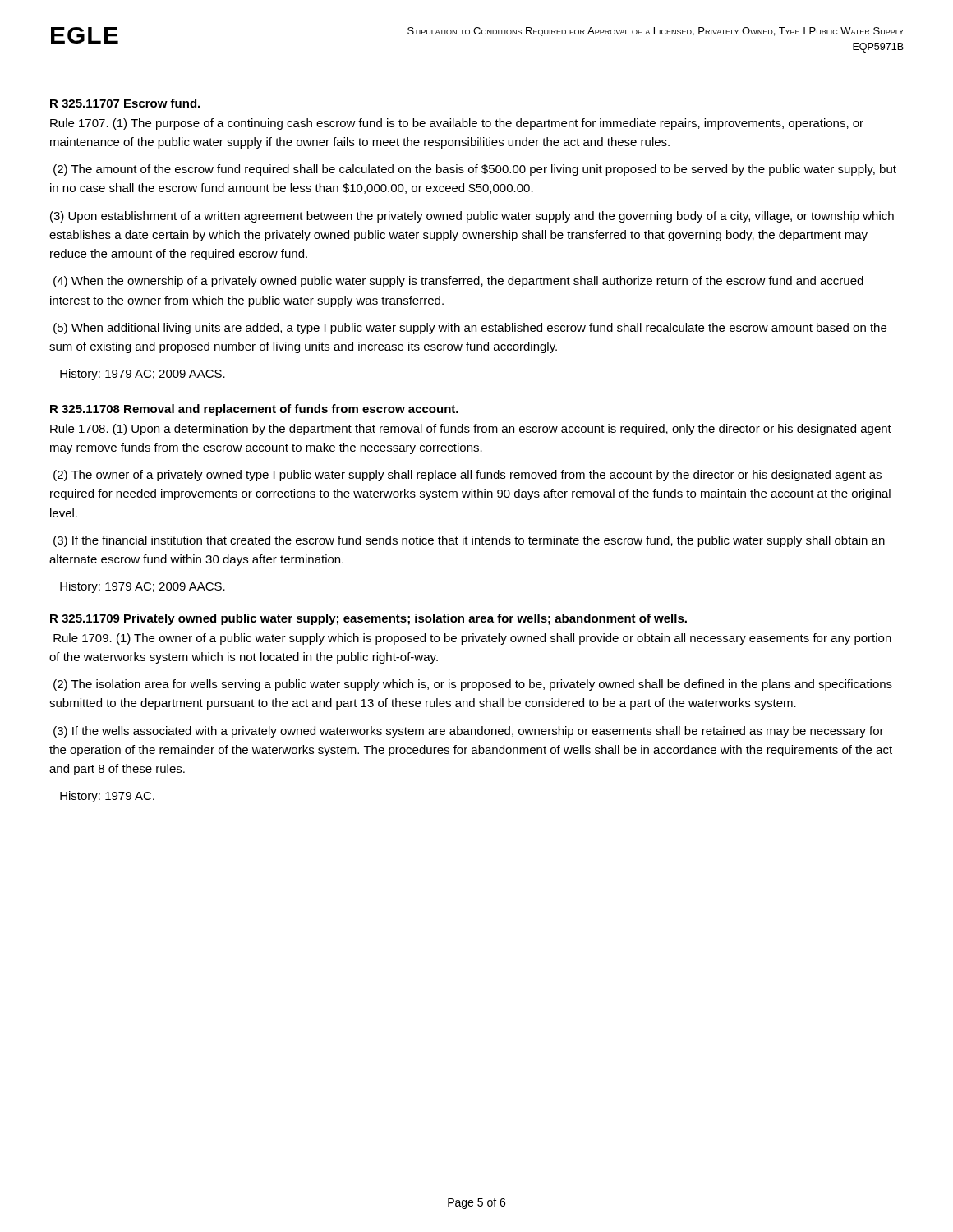
Task: Select the region starting "Rule 1709. (1) The"
Action: (x=470, y=647)
